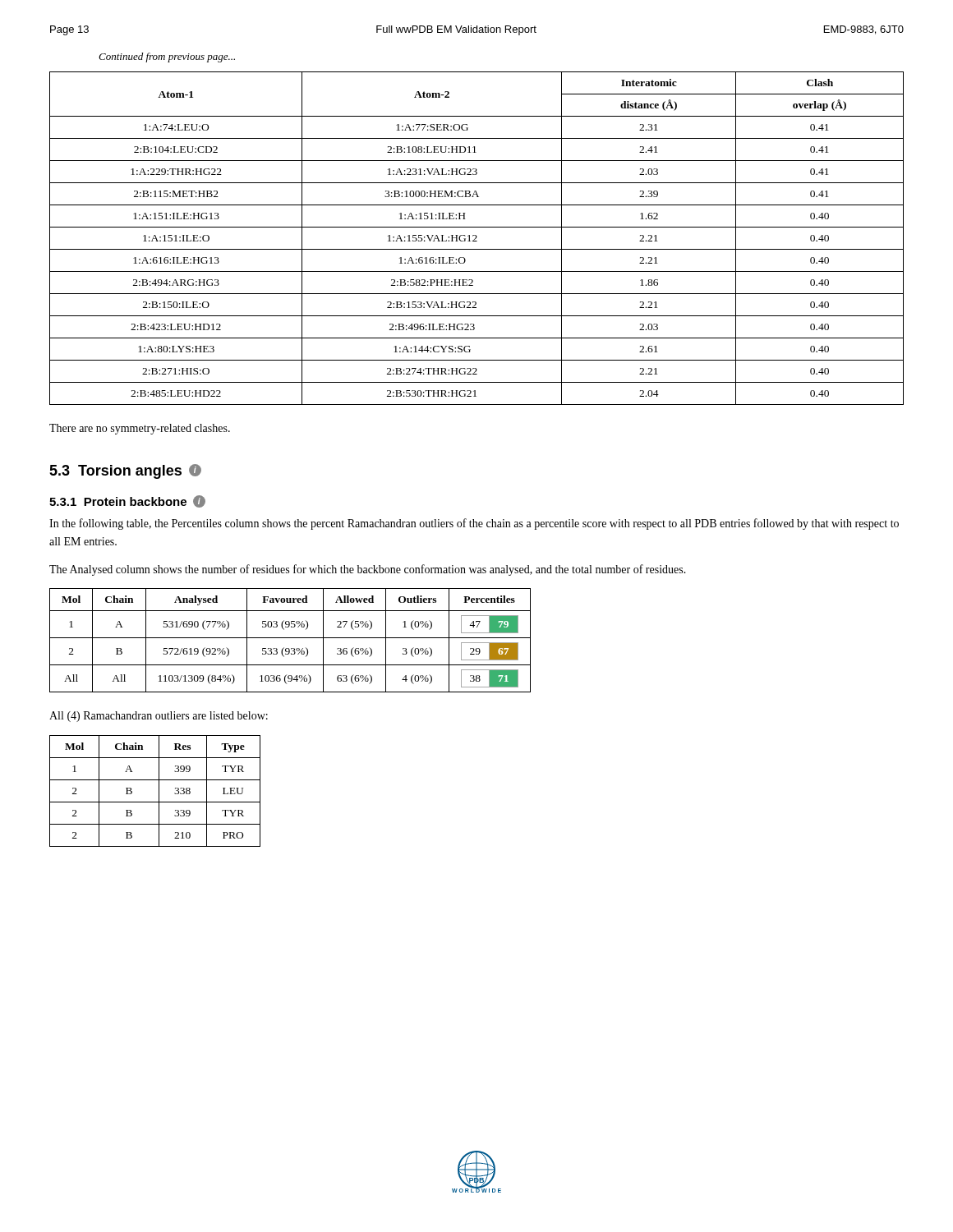The image size is (953, 1232).
Task: Find the logo
Action: coord(476,1173)
